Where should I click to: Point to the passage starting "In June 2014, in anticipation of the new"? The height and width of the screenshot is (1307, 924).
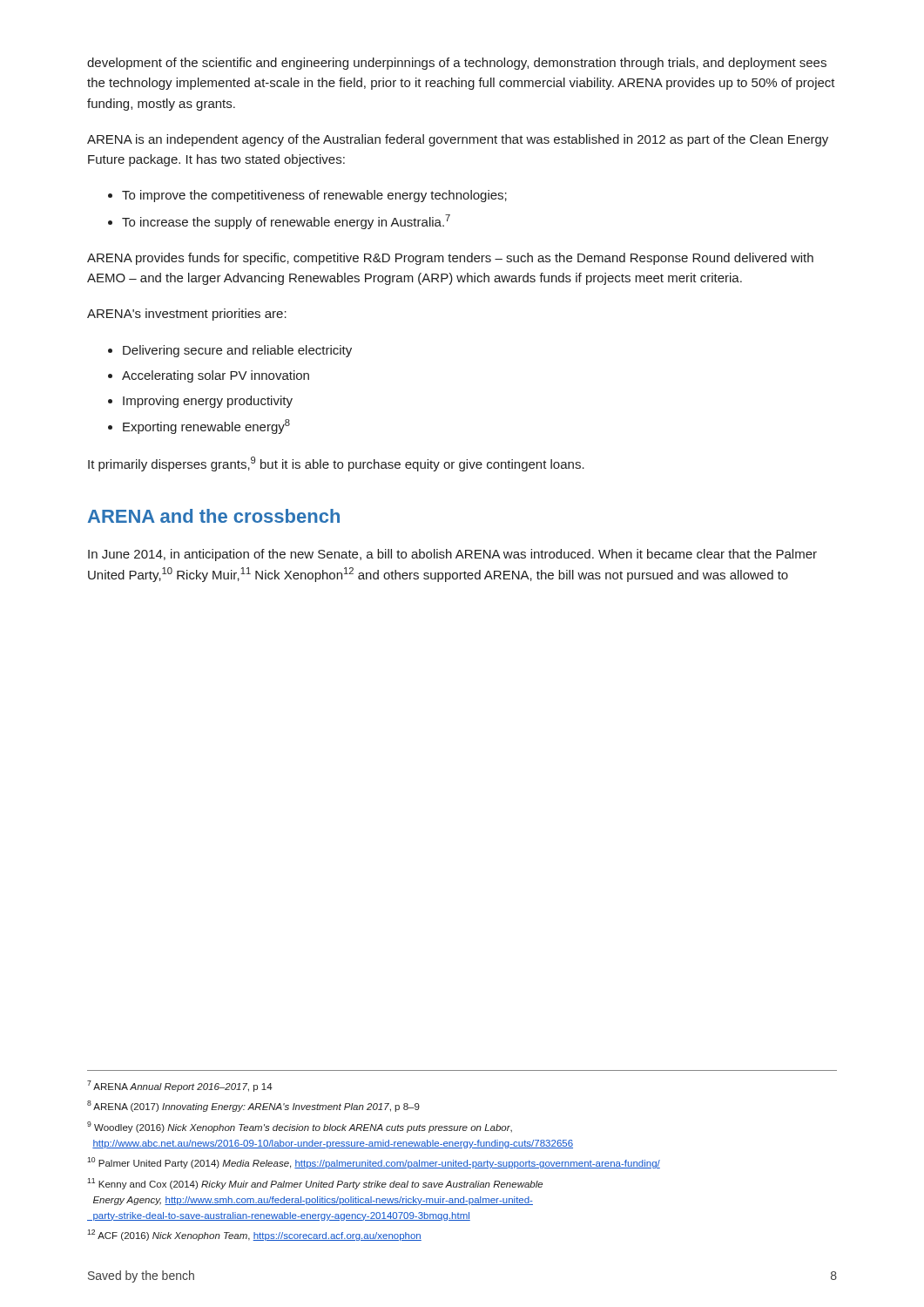coord(462,564)
